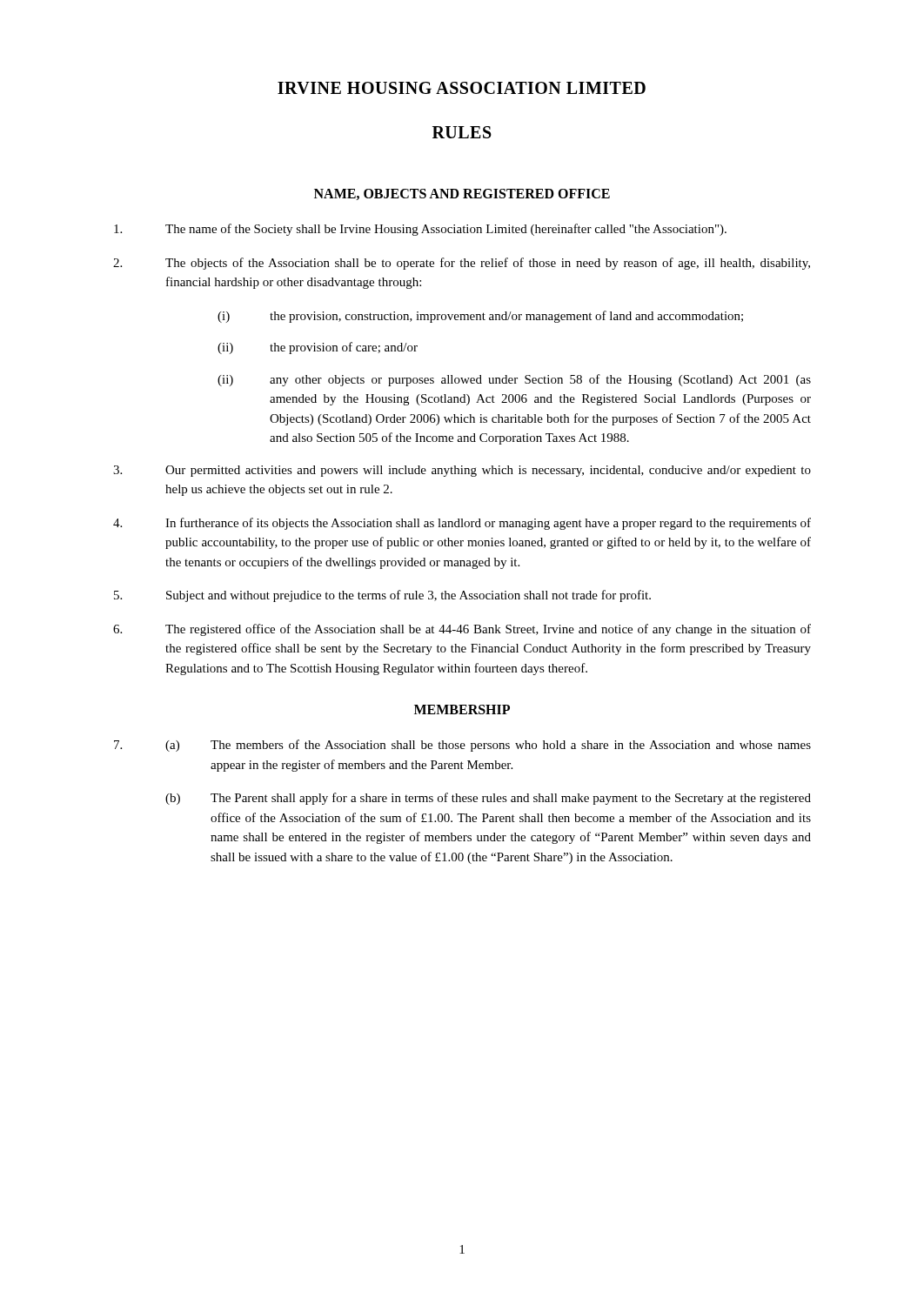Point to the passage starting "The name of"

click(462, 229)
